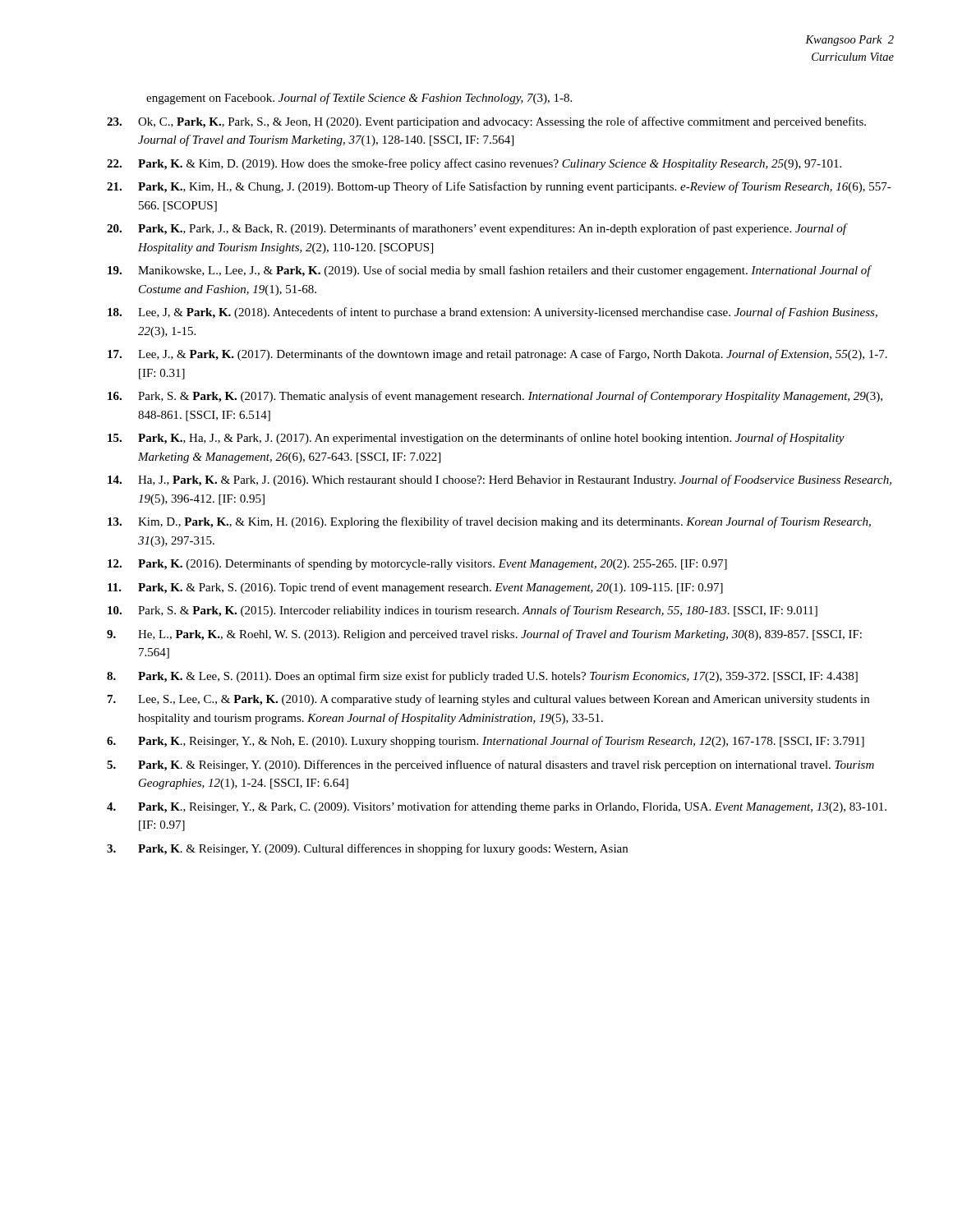
Task: Locate the text starting "10. Park, S."
Action: point(500,610)
